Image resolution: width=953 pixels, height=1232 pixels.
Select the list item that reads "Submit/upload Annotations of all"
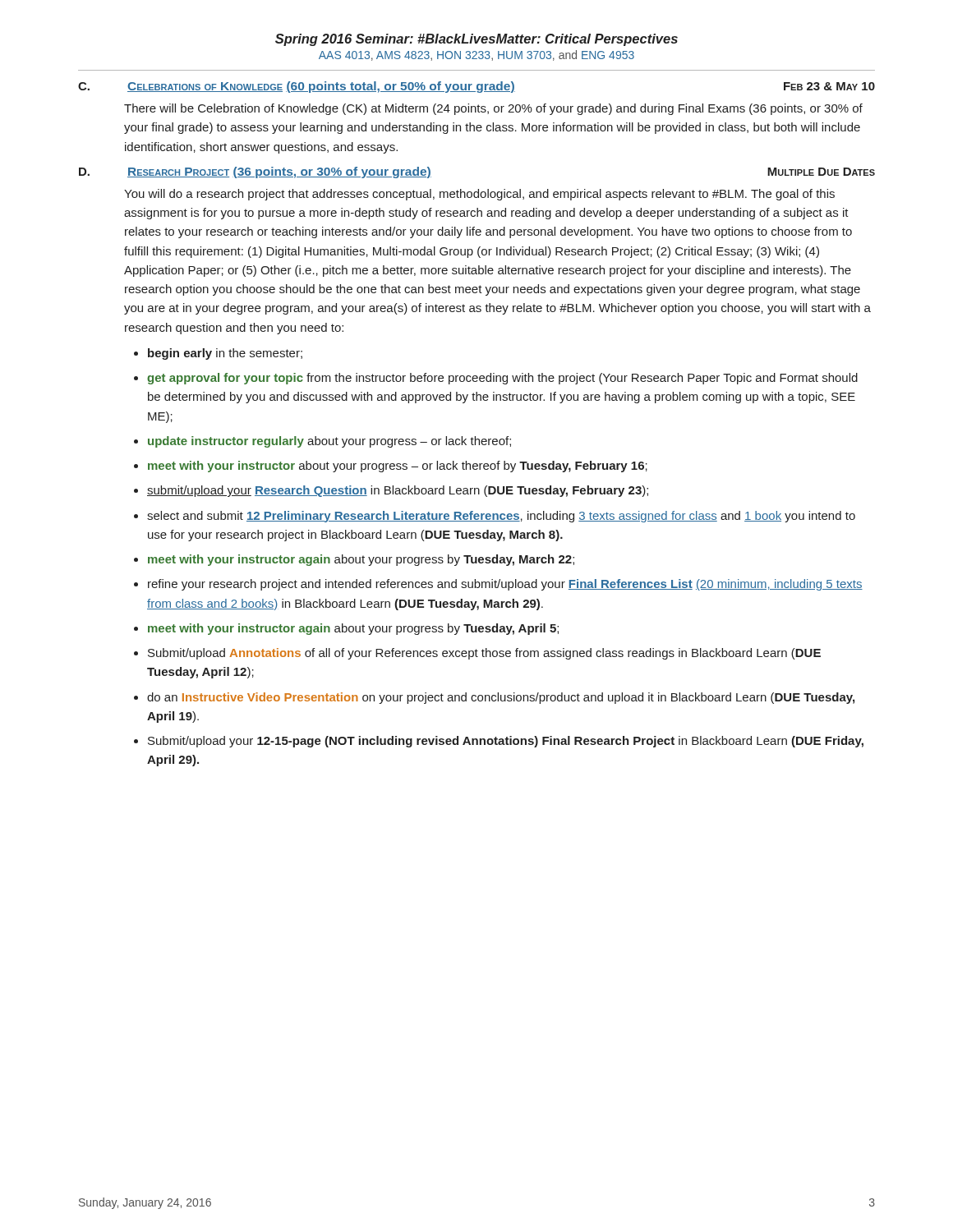pos(484,662)
